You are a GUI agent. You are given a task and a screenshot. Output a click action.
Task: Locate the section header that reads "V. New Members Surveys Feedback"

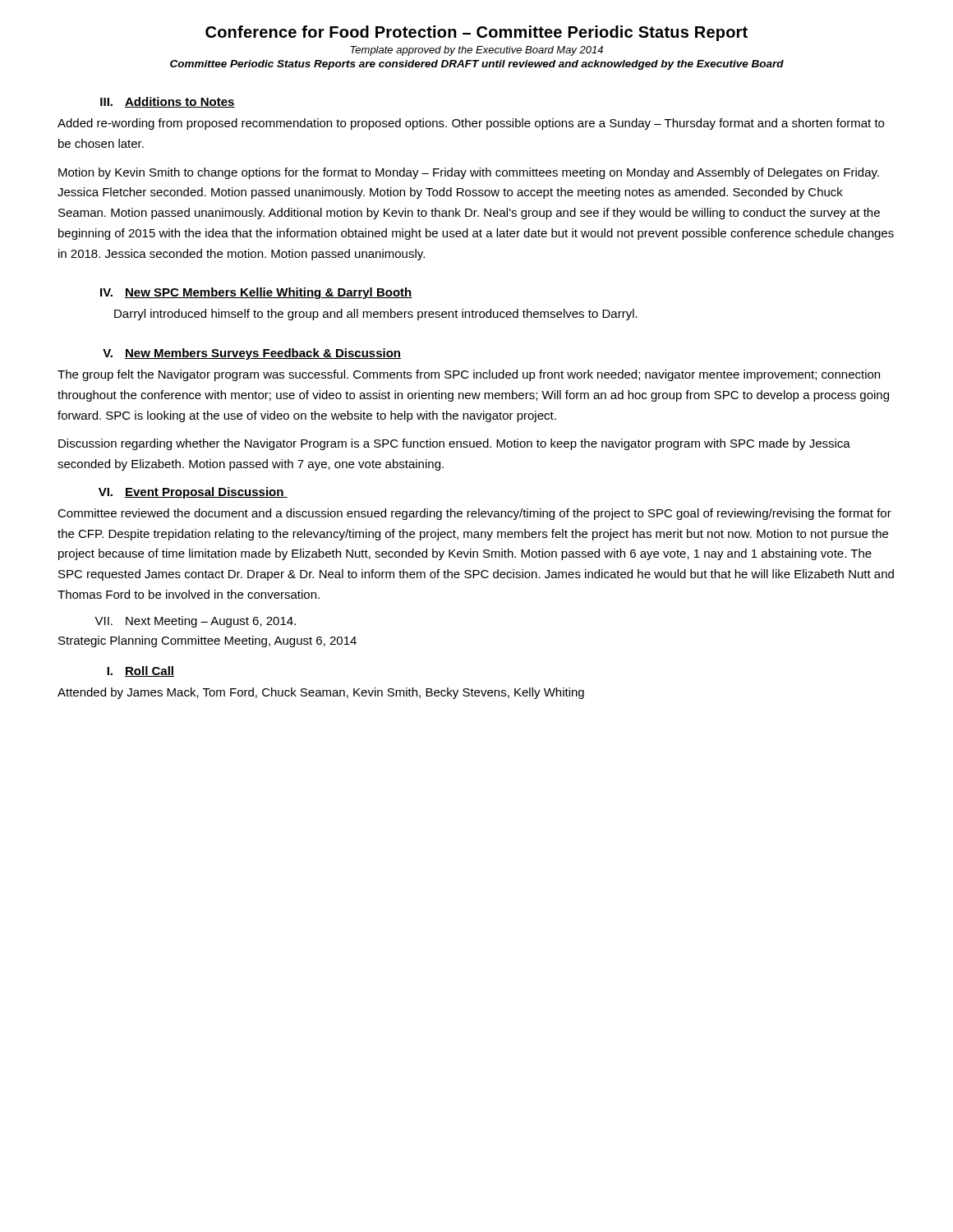[229, 353]
